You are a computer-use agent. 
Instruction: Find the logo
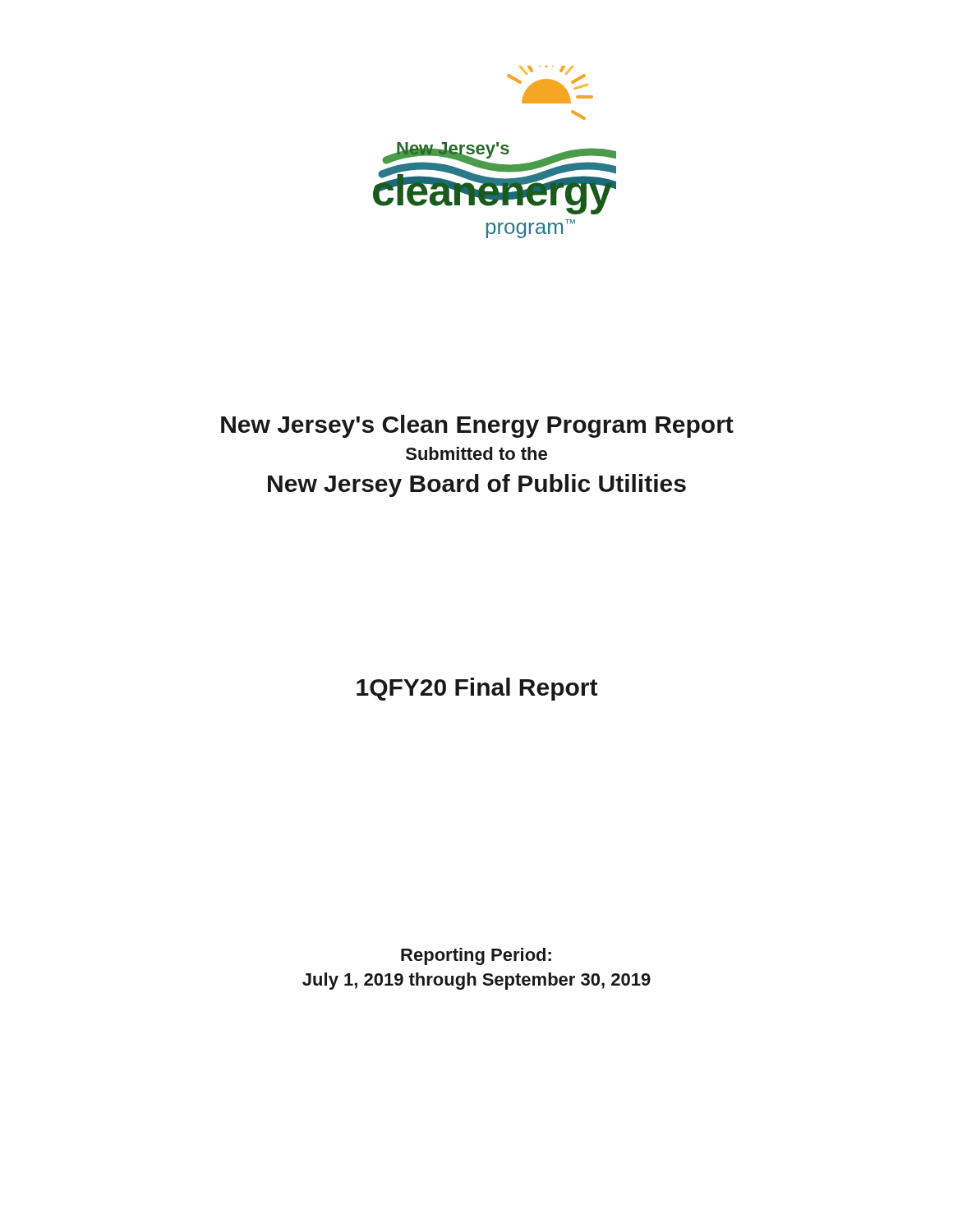pyautogui.click(x=476, y=158)
